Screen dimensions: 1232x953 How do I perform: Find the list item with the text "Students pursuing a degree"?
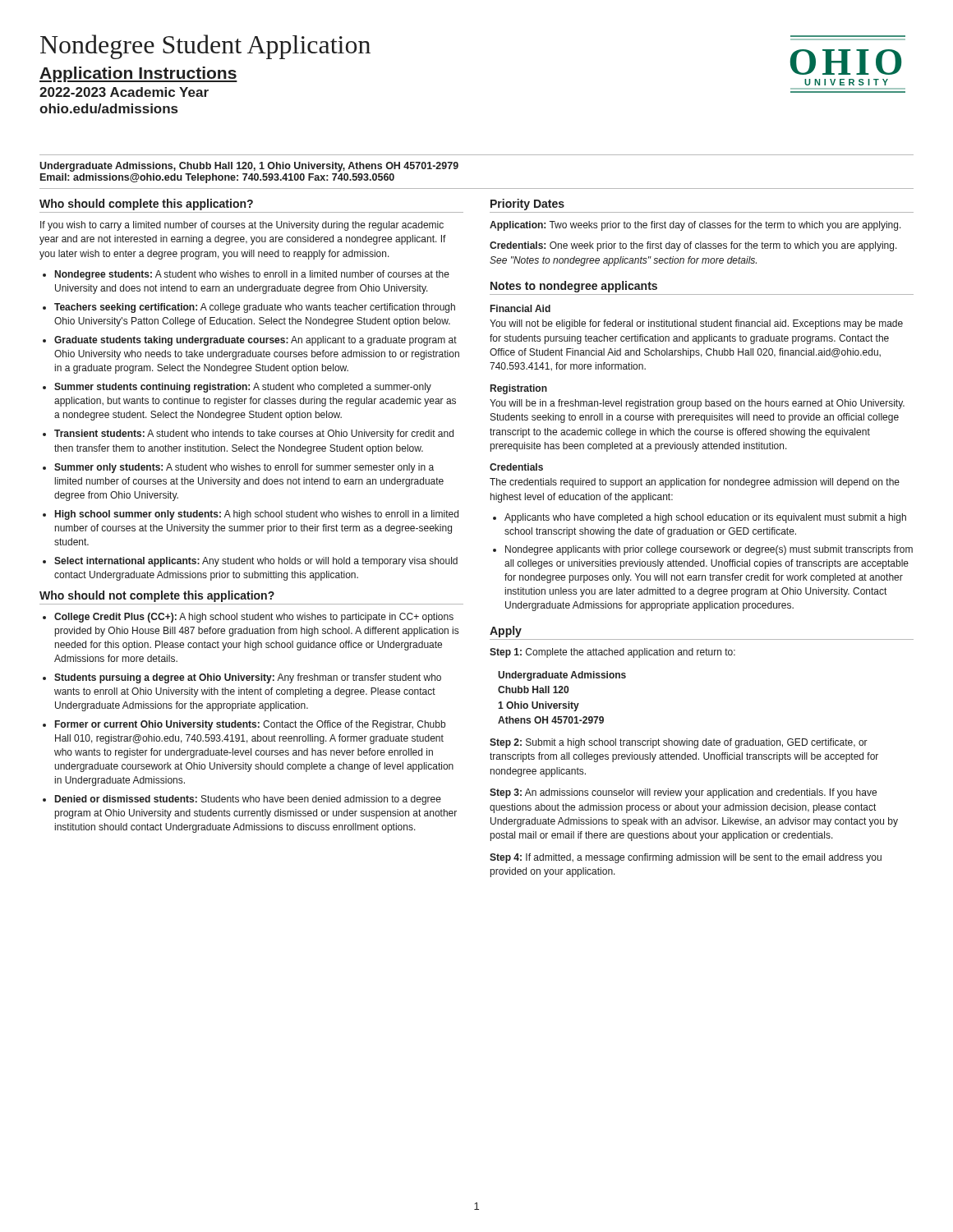pos(248,692)
